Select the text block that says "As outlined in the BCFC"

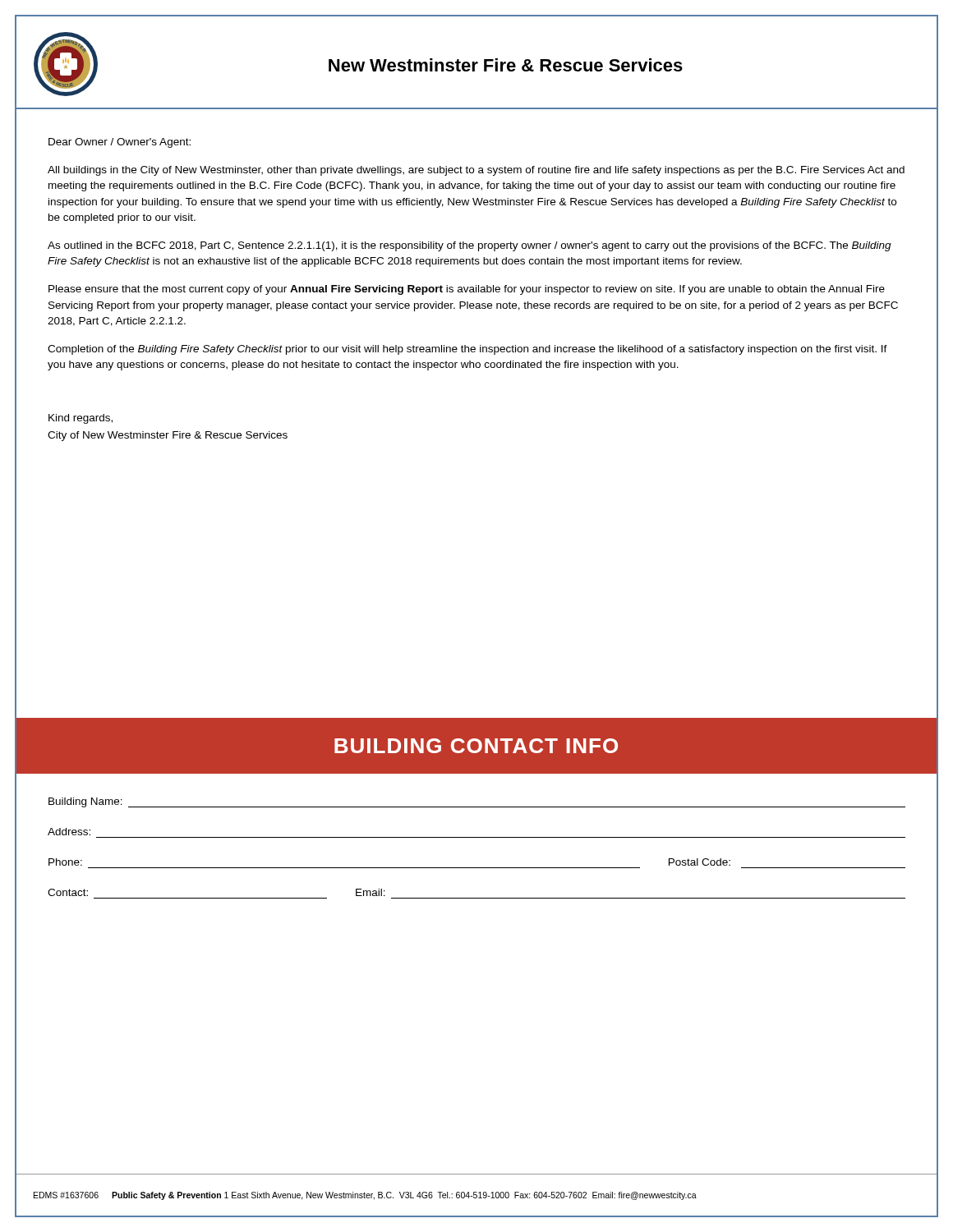[x=469, y=253]
